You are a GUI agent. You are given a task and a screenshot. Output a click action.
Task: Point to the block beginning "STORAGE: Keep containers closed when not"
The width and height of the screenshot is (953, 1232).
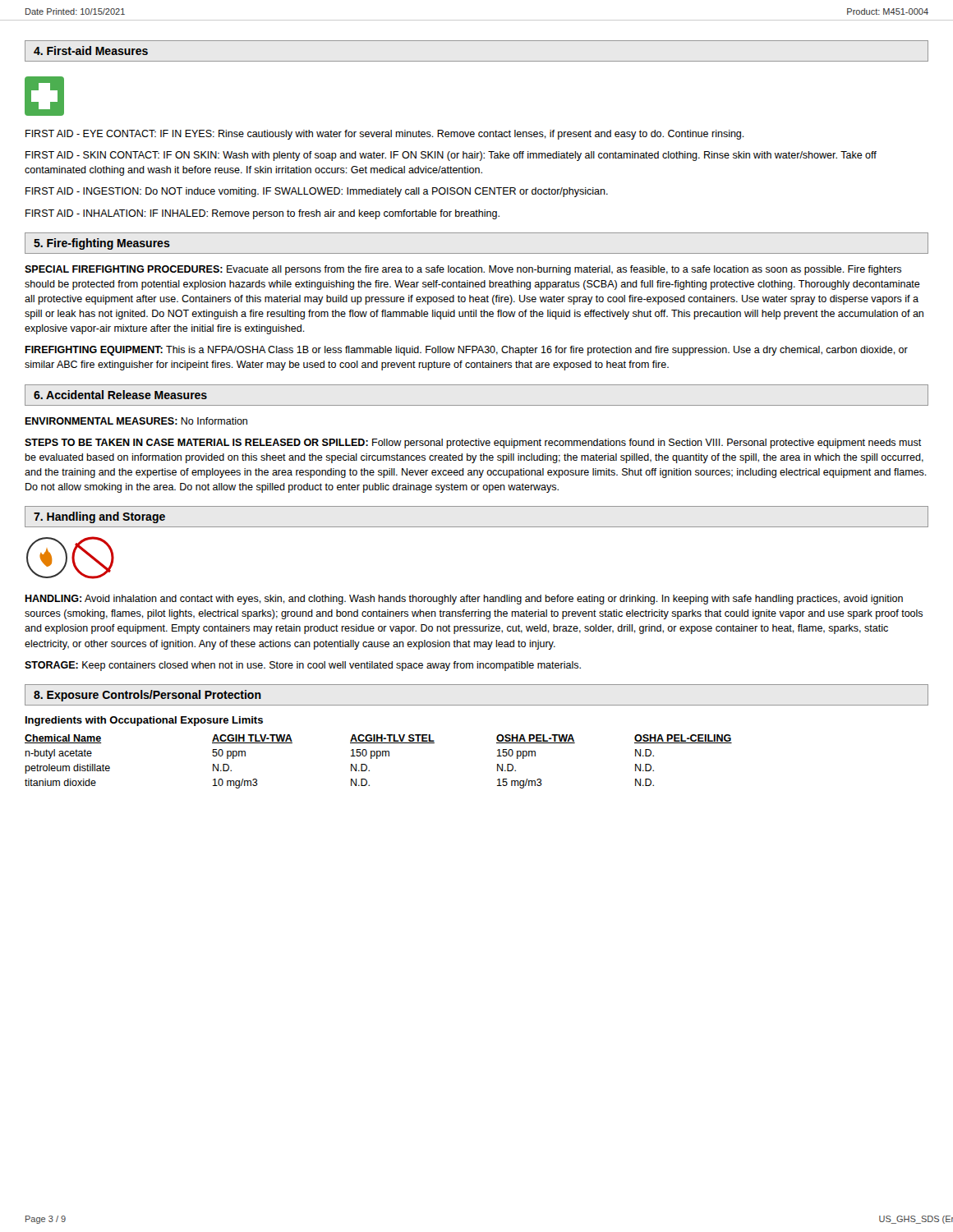pos(303,665)
